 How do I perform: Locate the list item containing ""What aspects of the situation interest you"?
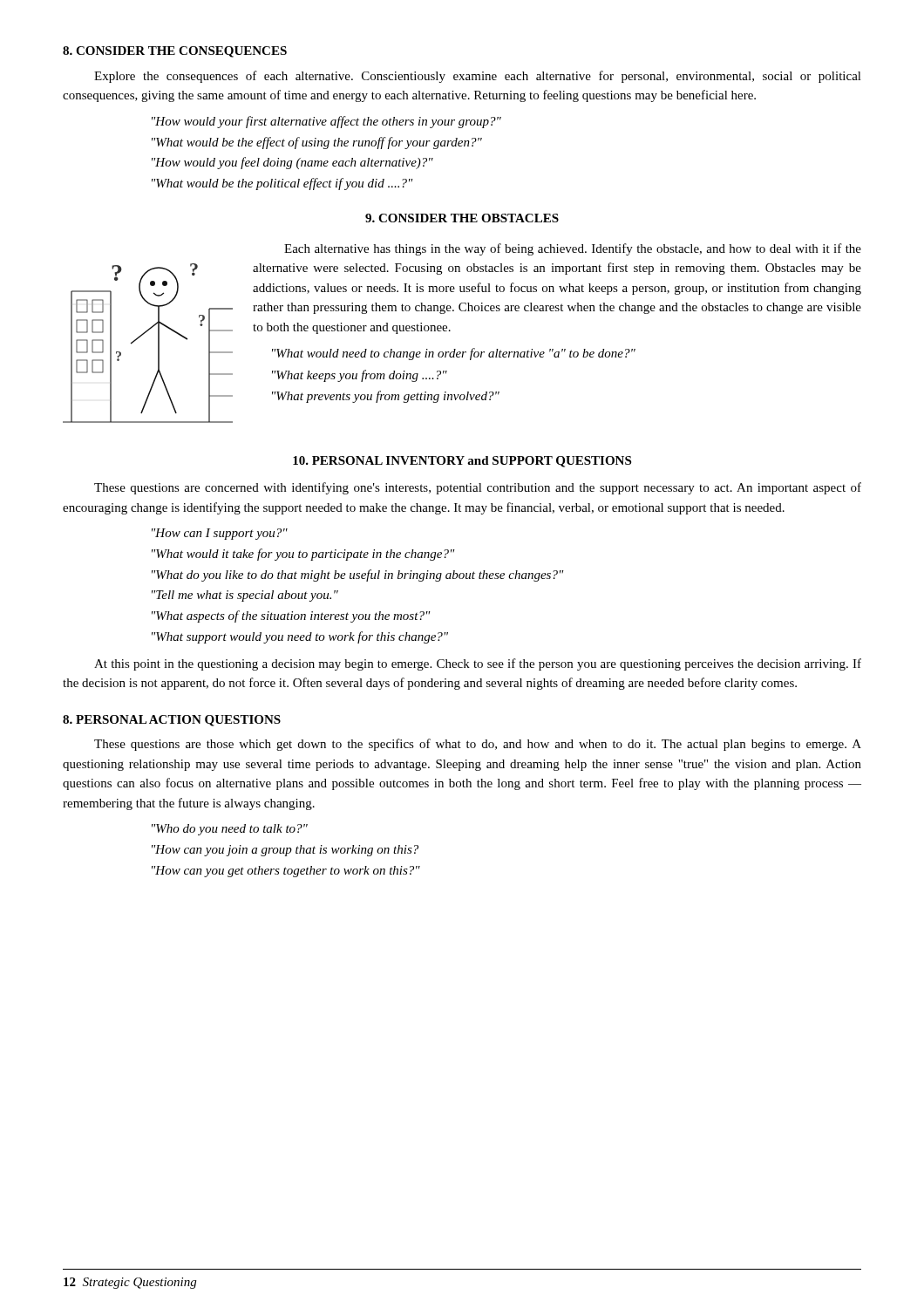pos(290,616)
